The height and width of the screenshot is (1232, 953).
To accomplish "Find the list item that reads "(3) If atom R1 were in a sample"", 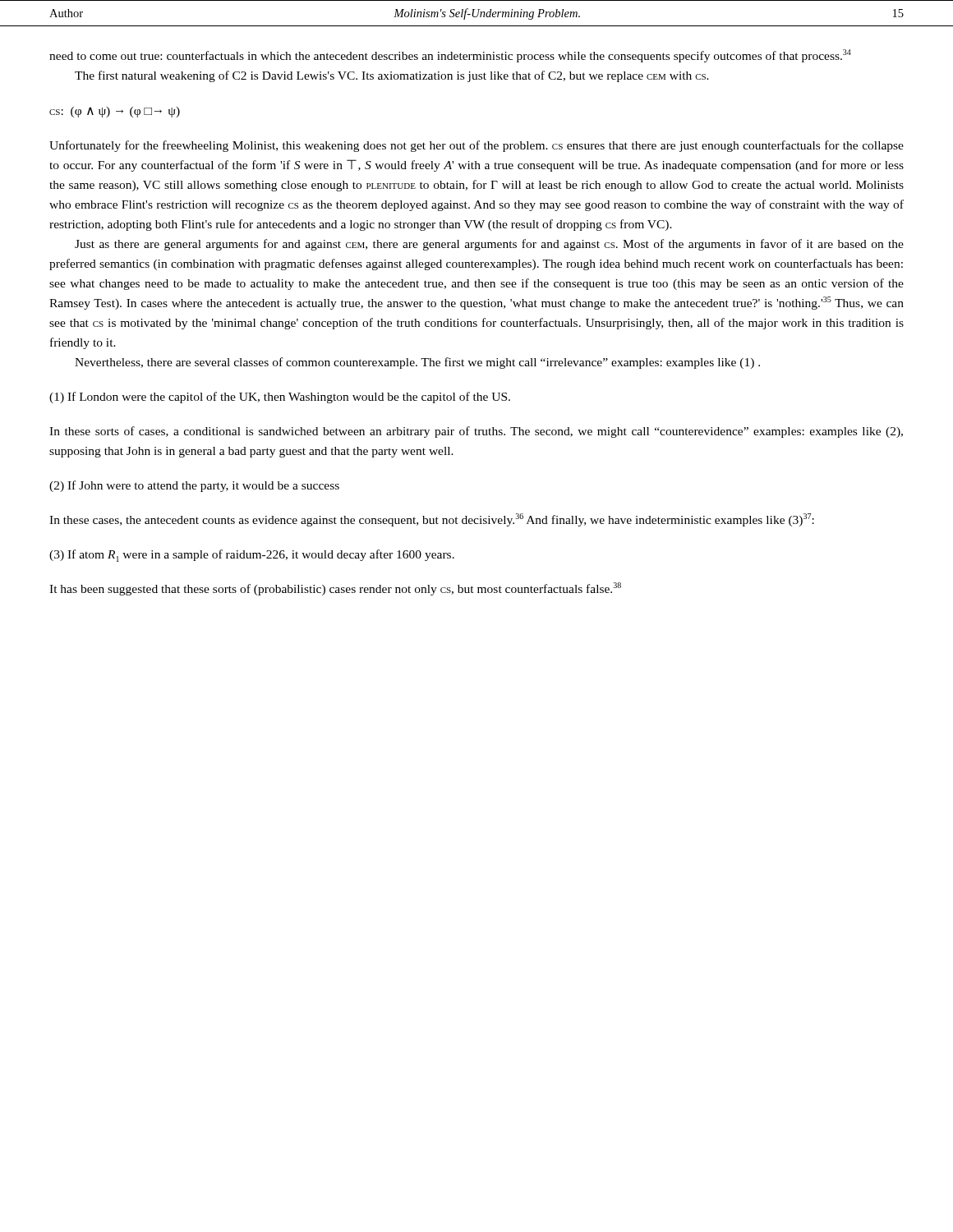I will pos(252,556).
